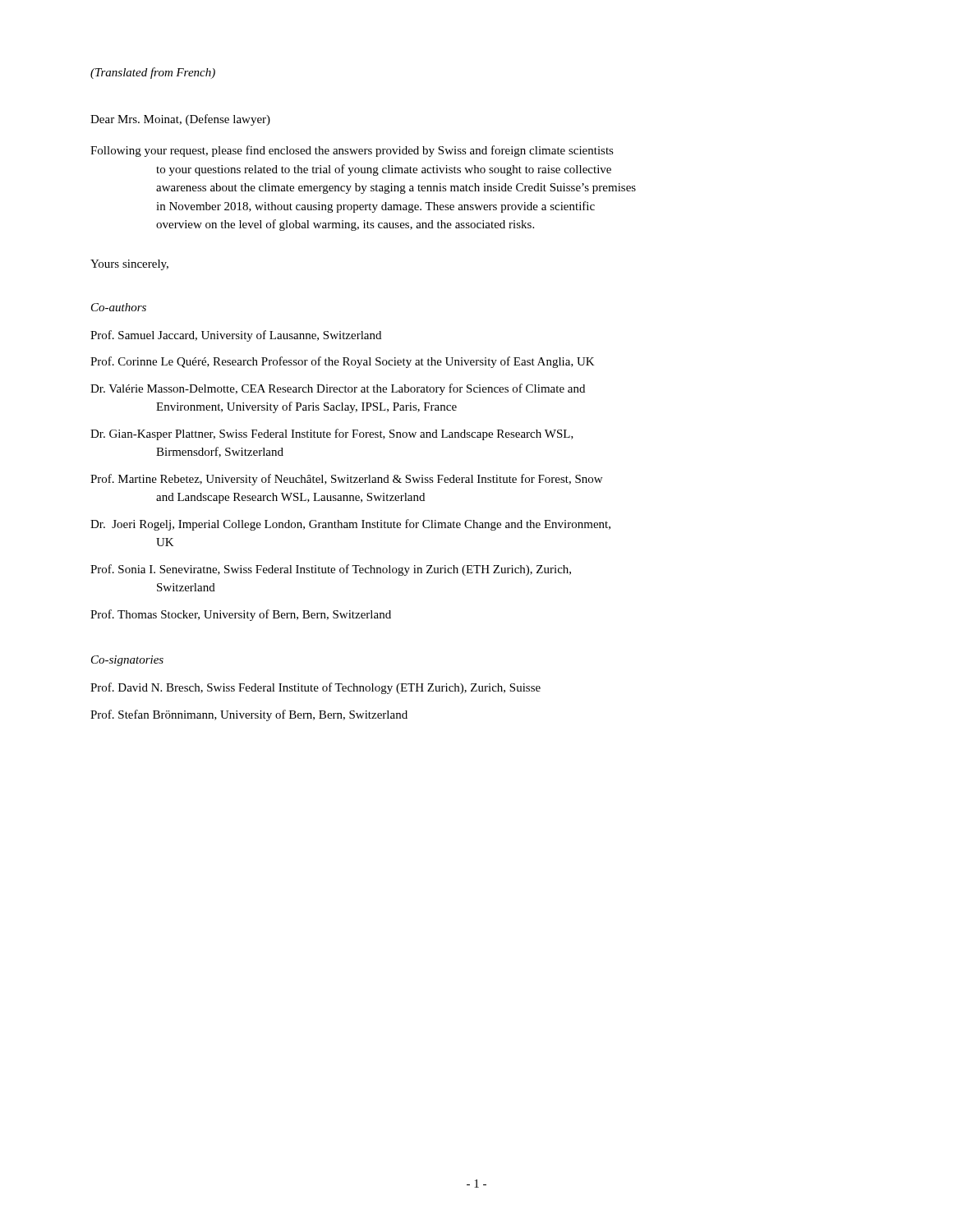This screenshot has width=953, height=1232.
Task: Locate the passage starting "Dr. Valérie Masson-Delmotte, CEA Research"
Action: pyautogui.click(x=476, y=399)
